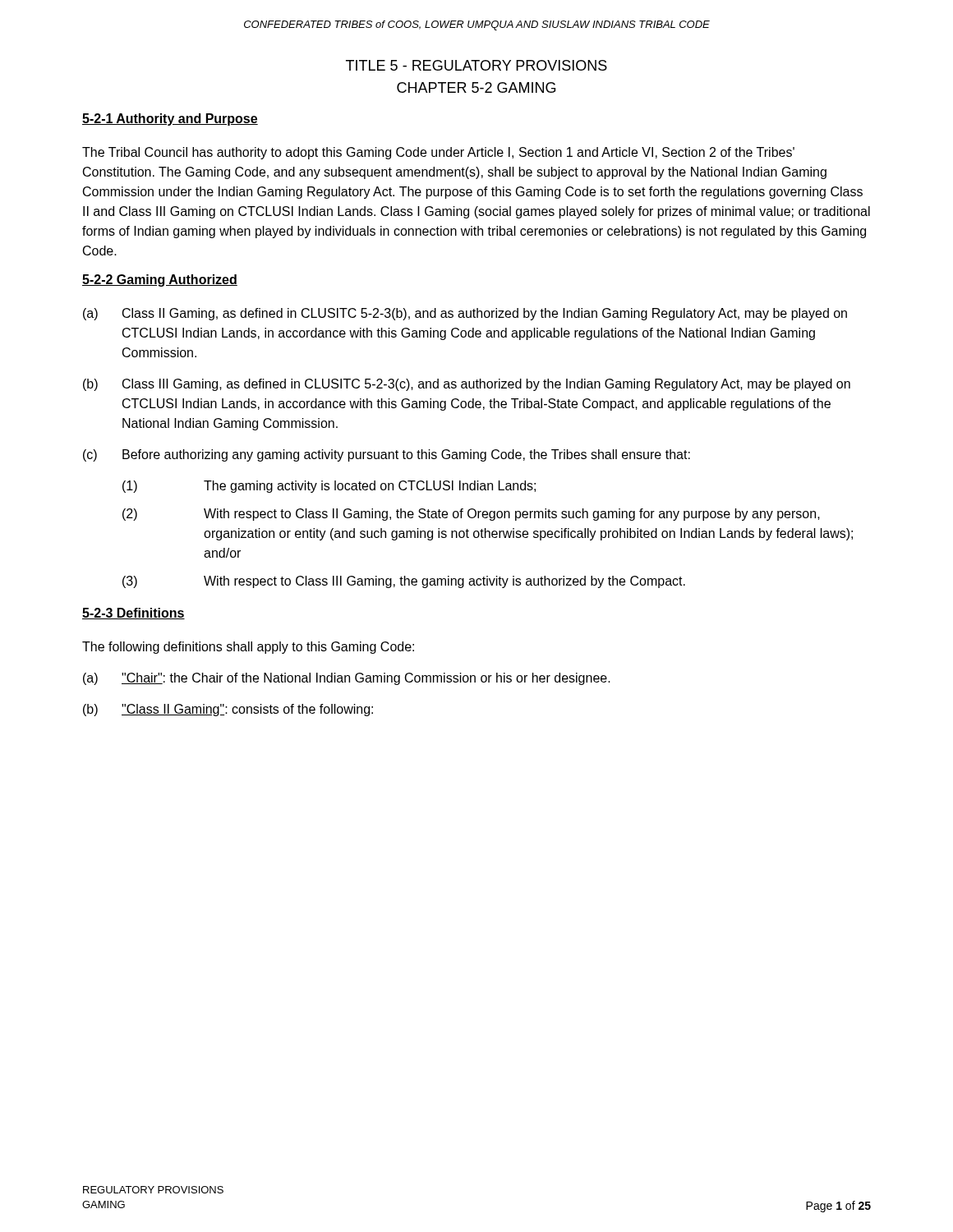Click on the list item containing "(3) With respect to"
Image resolution: width=953 pixels, height=1232 pixels.
click(496, 582)
